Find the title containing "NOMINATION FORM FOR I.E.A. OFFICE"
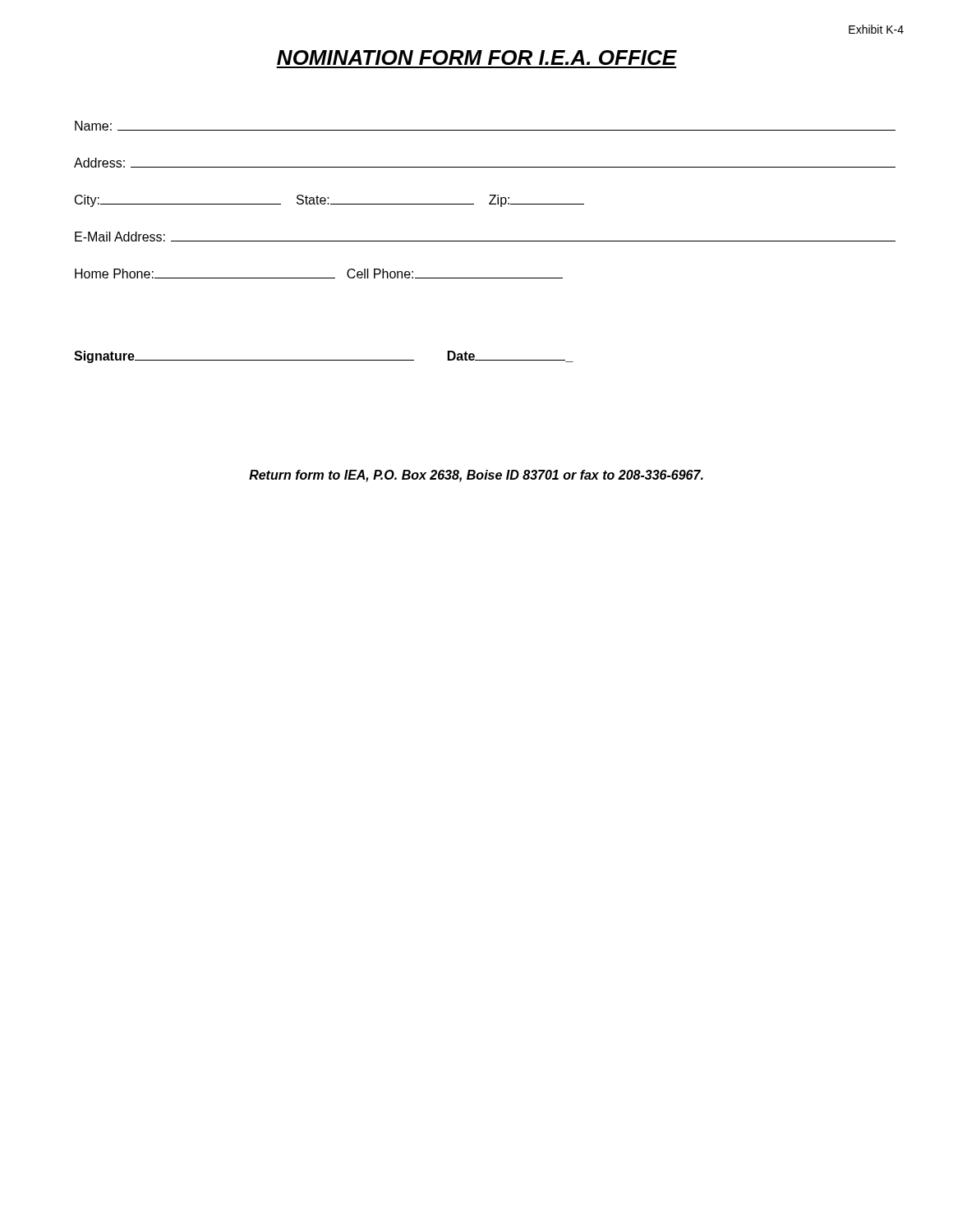 tap(476, 58)
